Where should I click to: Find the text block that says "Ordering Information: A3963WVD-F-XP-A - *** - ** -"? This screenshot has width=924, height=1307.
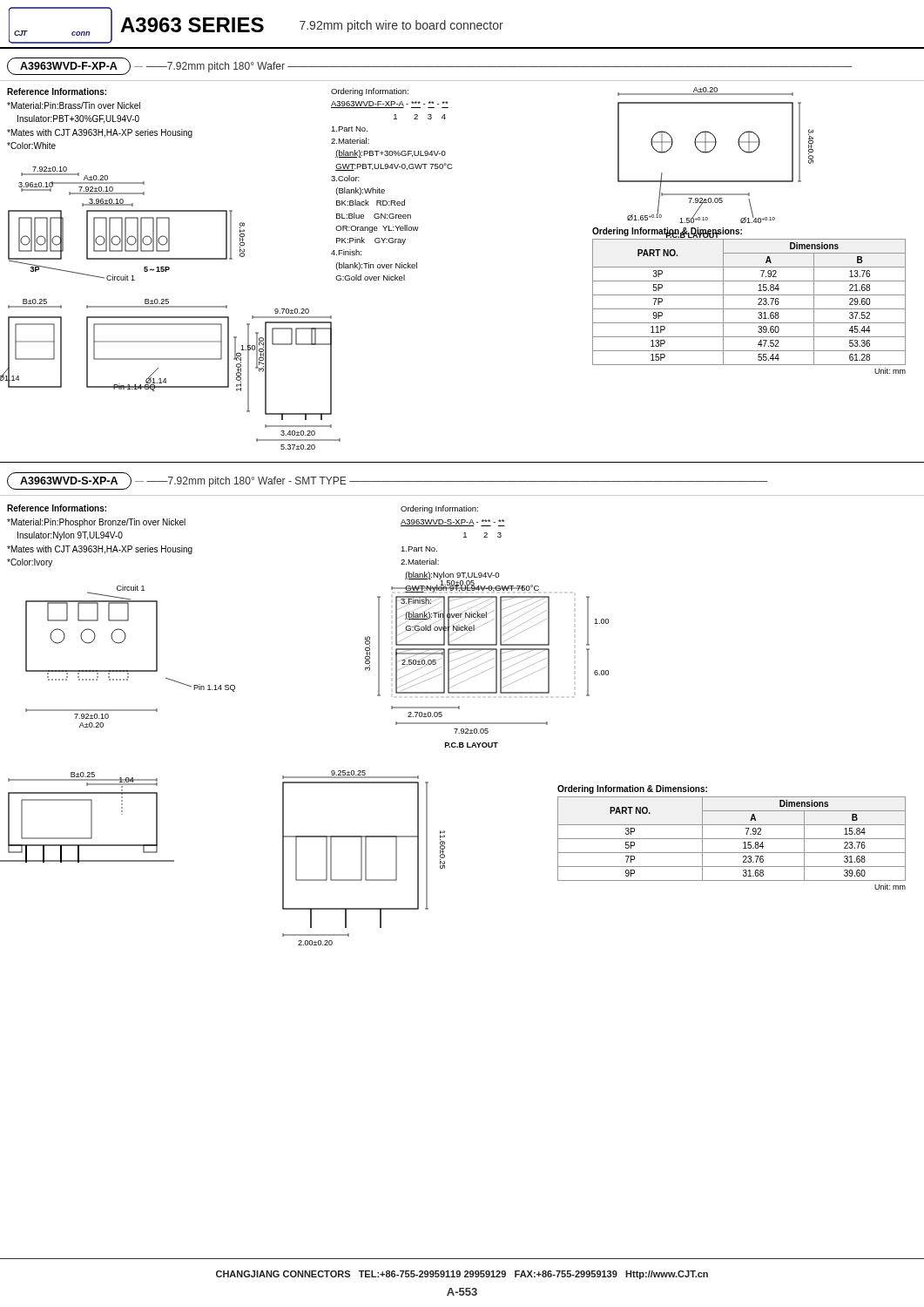pyautogui.click(x=392, y=184)
